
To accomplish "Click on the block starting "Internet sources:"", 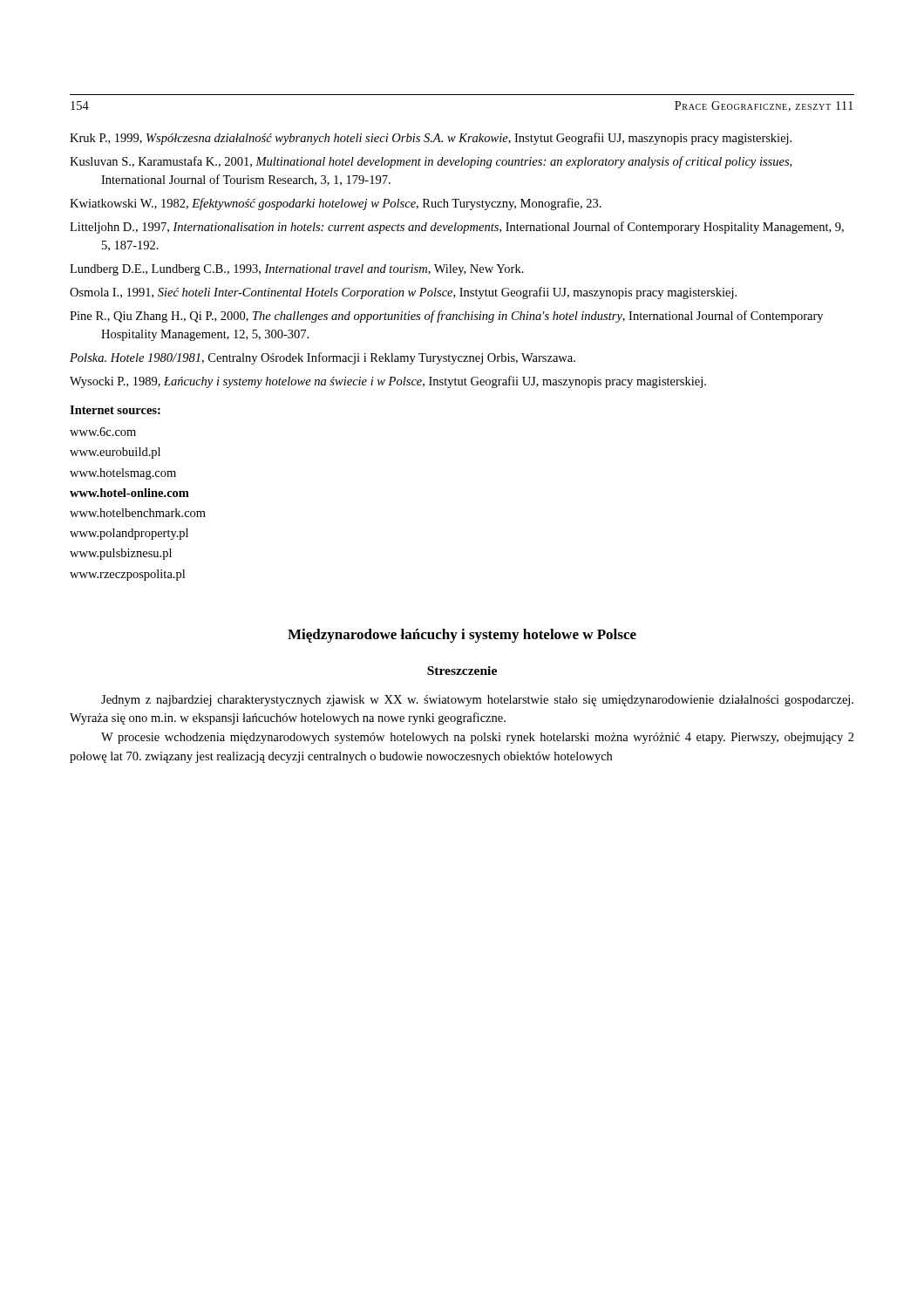I will [x=115, y=410].
